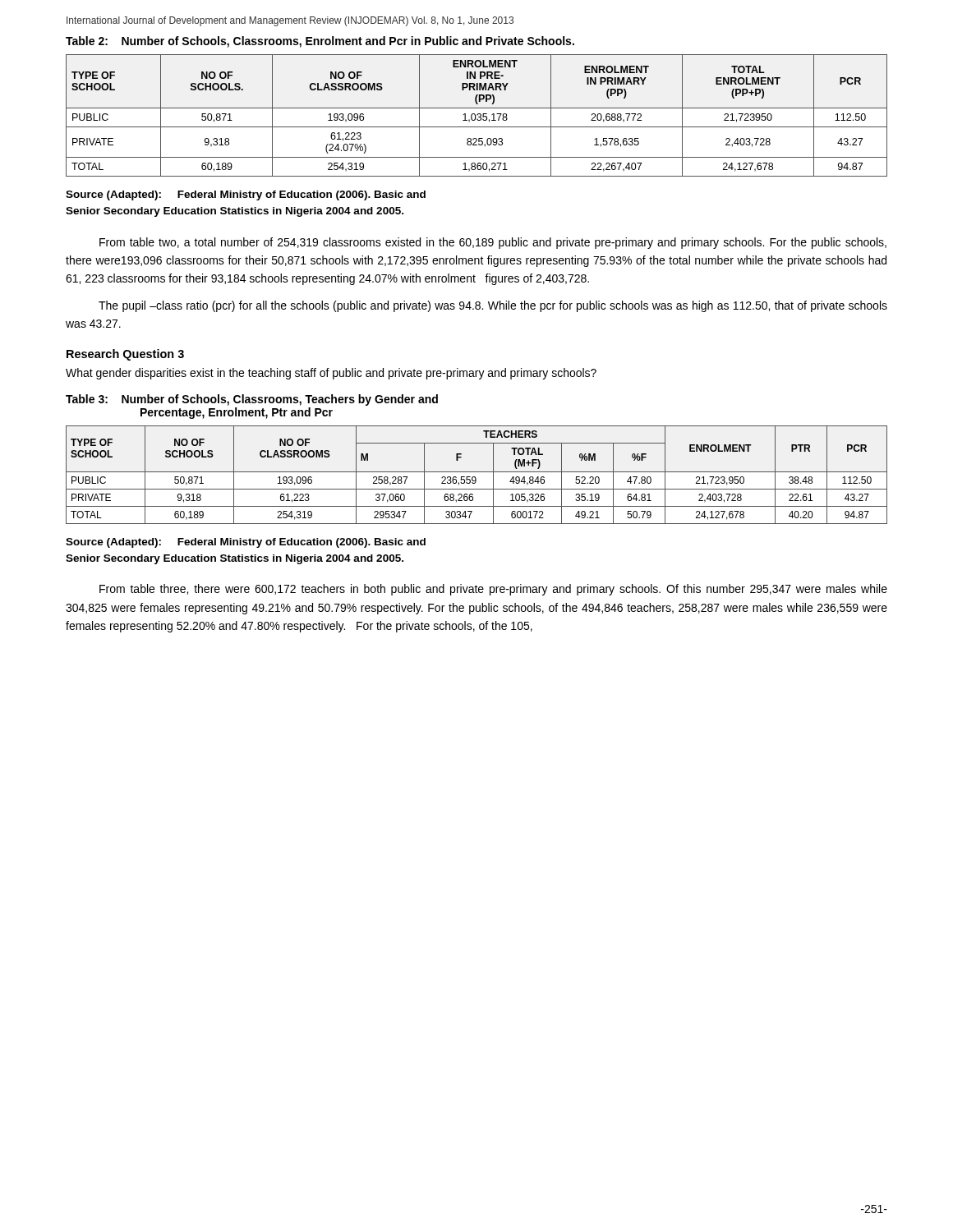Image resolution: width=953 pixels, height=1232 pixels.
Task: Select the region starting "Research Question 3"
Action: (125, 354)
